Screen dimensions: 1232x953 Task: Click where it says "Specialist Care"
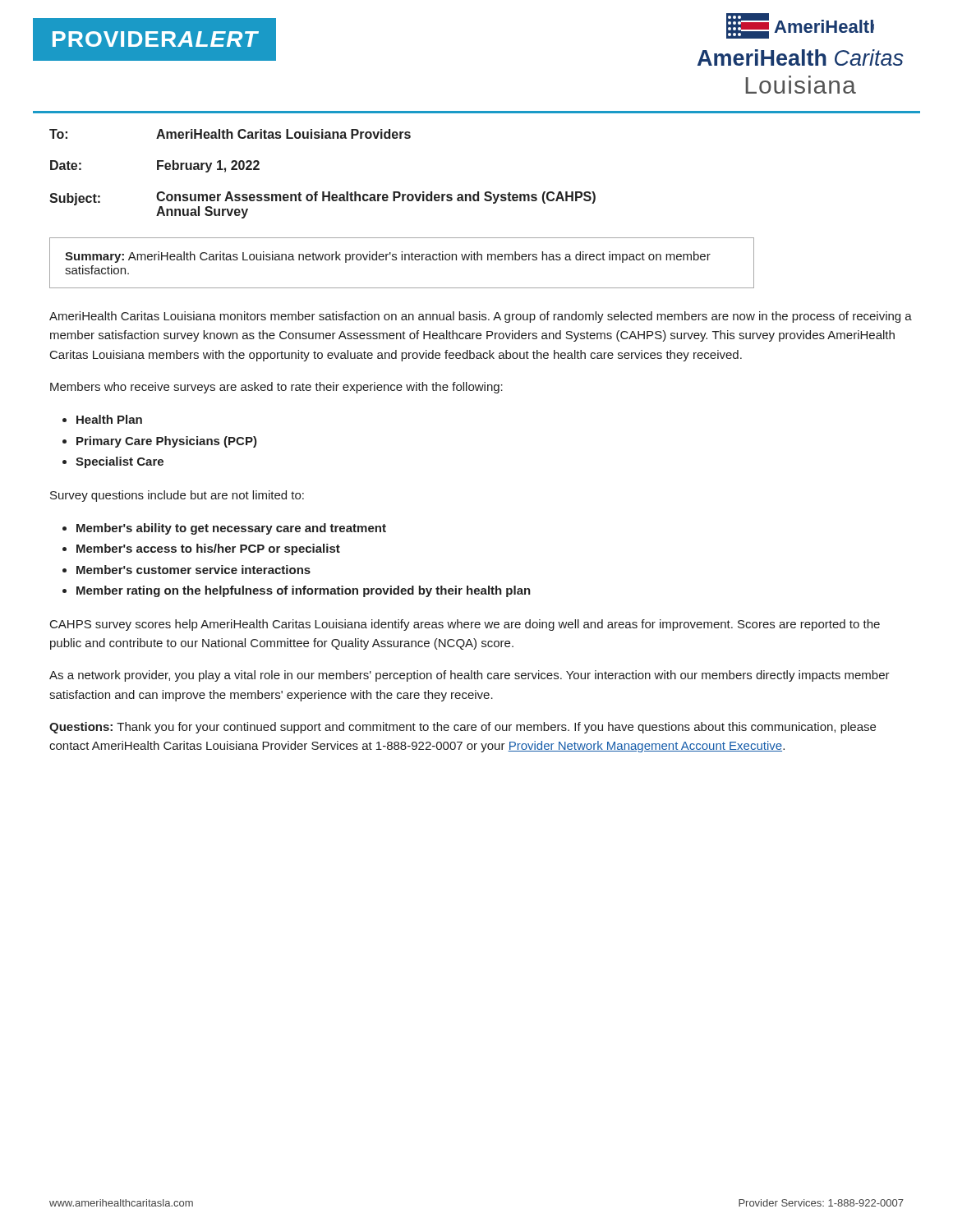(120, 461)
